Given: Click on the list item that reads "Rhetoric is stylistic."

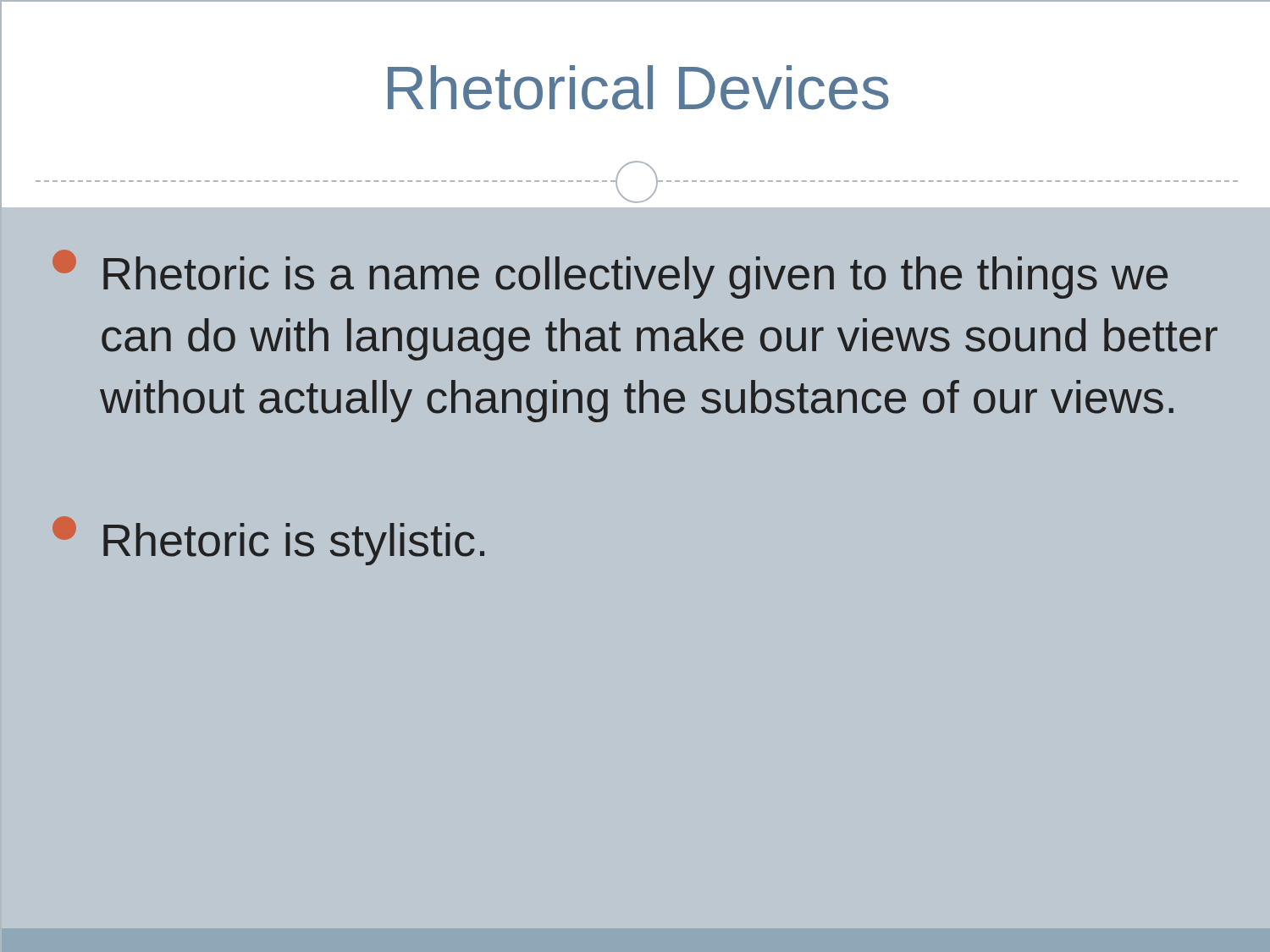Looking at the screenshot, I should (x=271, y=540).
